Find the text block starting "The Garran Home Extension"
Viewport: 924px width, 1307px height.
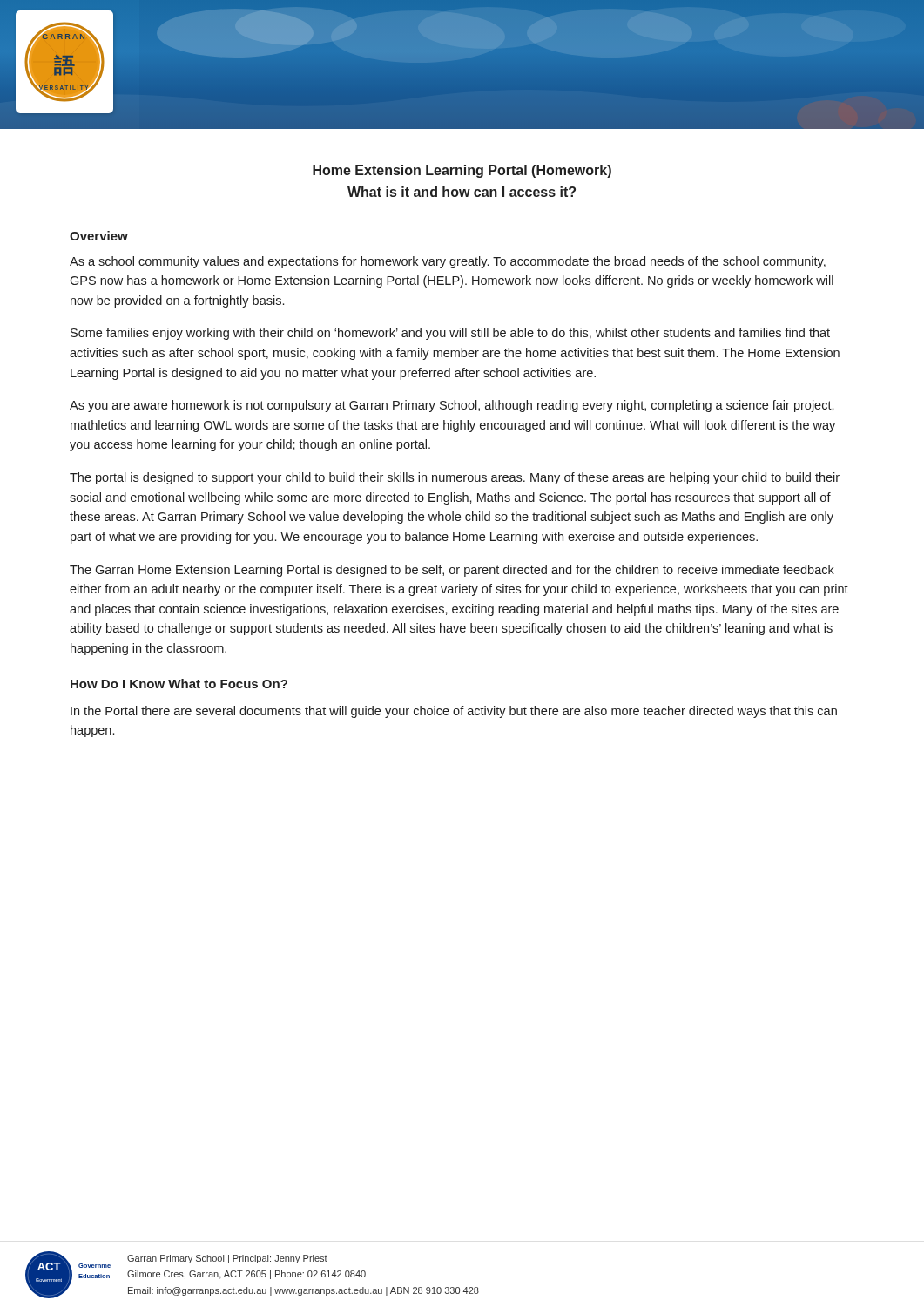(462, 609)
